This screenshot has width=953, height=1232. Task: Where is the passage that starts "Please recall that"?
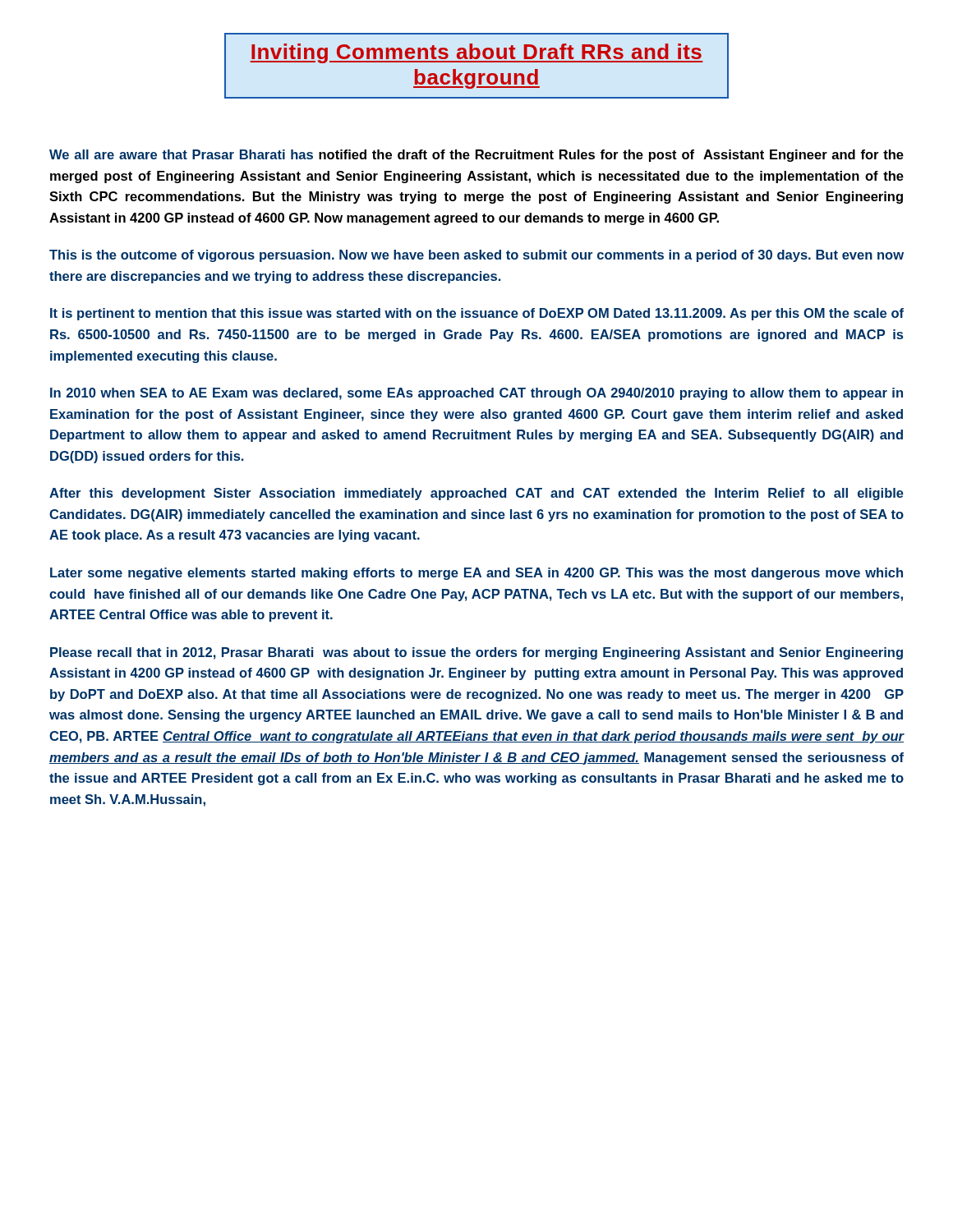(476, 725)
